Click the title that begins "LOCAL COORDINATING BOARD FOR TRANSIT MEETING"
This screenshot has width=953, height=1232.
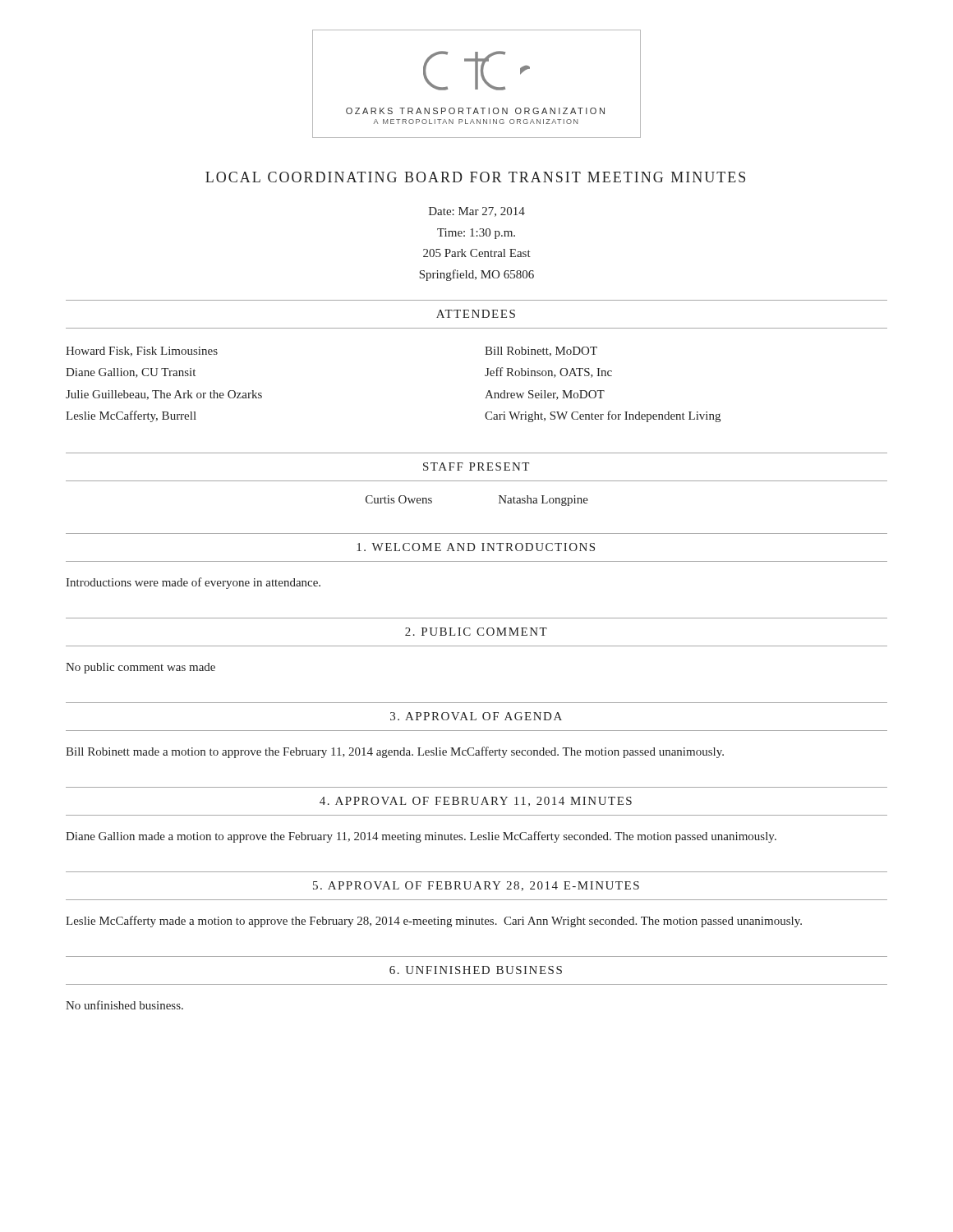pyautogui.click(x=476, y=177)
